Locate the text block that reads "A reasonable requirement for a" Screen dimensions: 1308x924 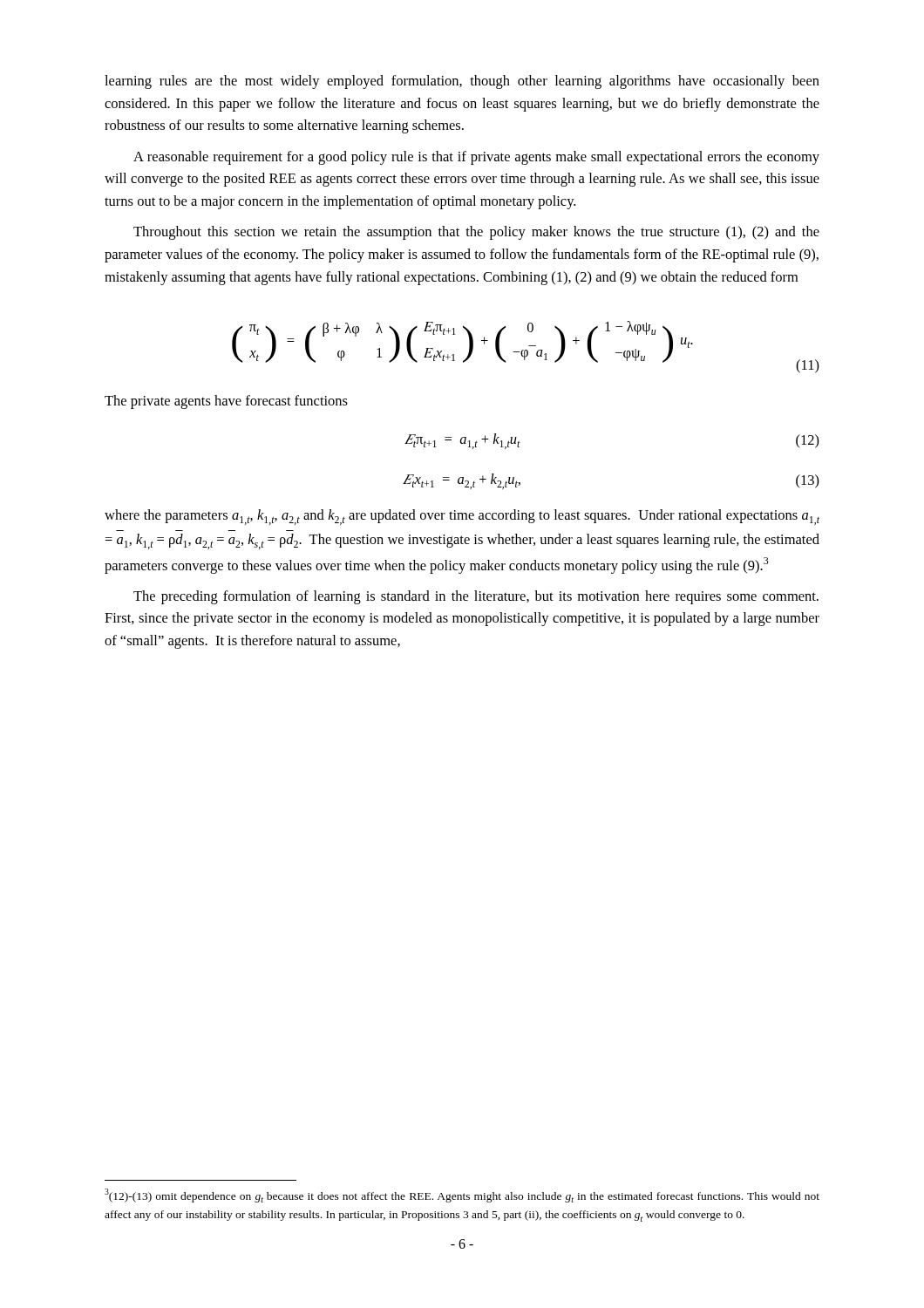click(462, 179)
